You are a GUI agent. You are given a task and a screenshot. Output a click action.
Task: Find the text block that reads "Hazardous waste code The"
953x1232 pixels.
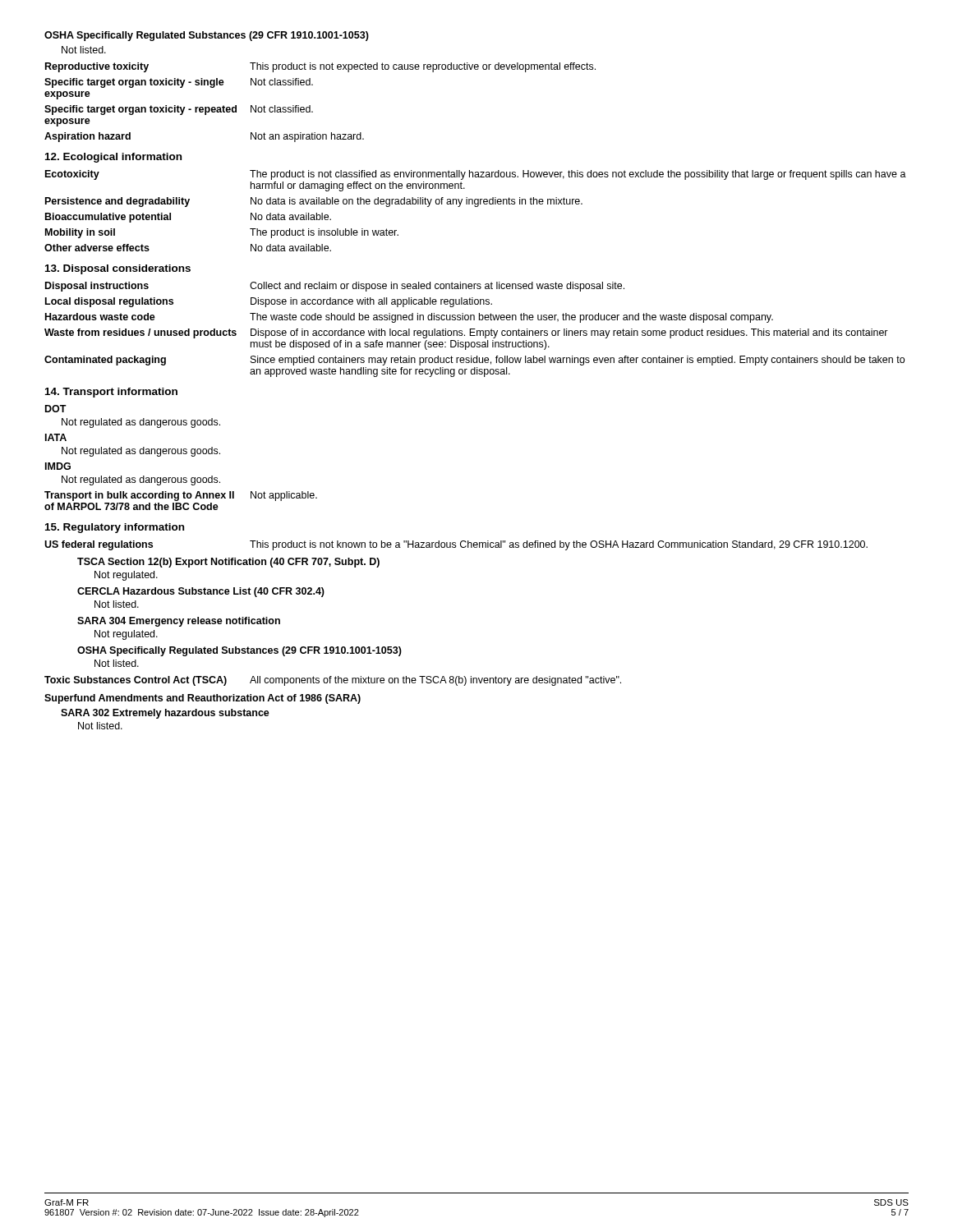(476, 317)
